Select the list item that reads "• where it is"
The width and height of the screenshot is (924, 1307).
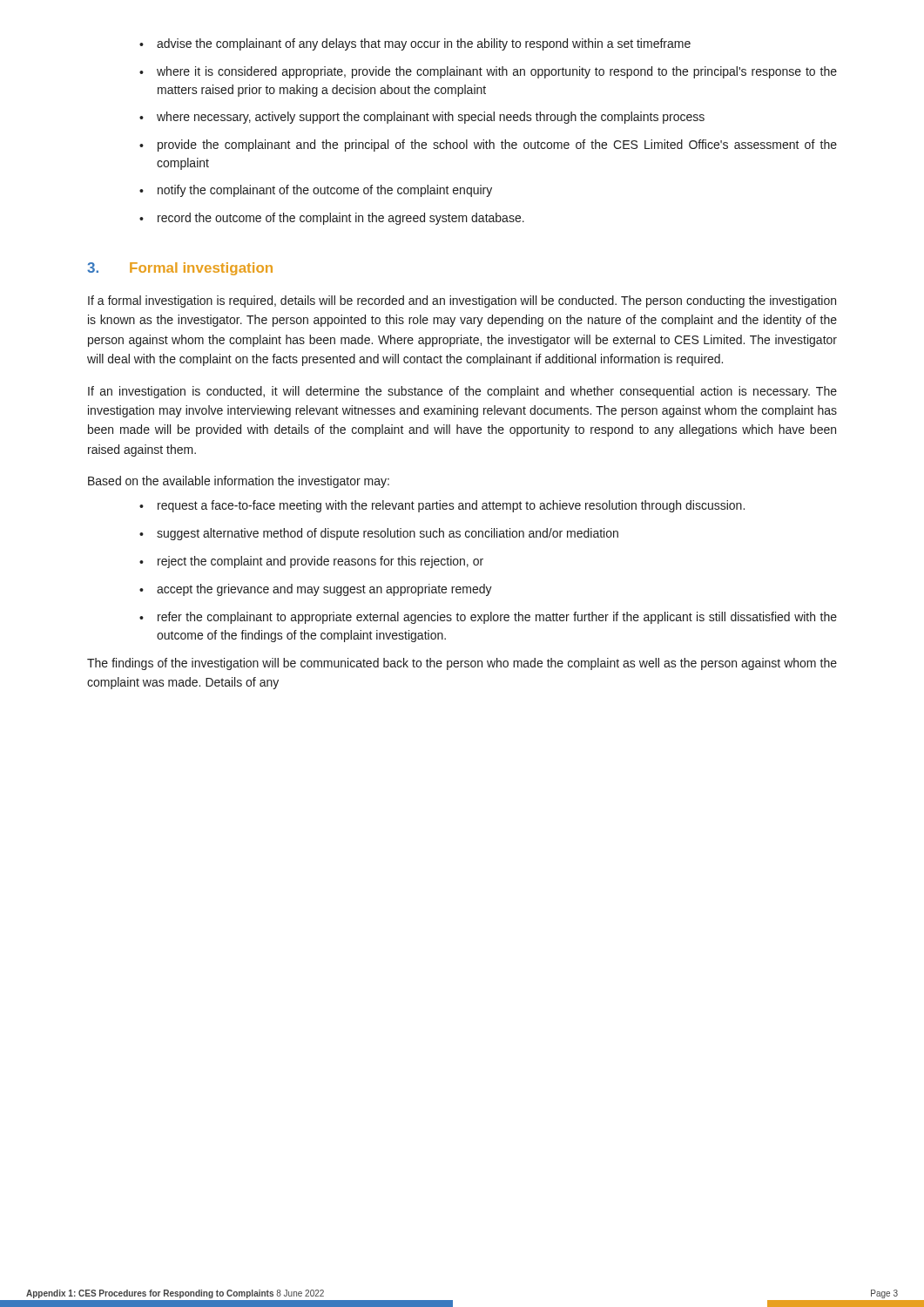[x=488, y=81]
